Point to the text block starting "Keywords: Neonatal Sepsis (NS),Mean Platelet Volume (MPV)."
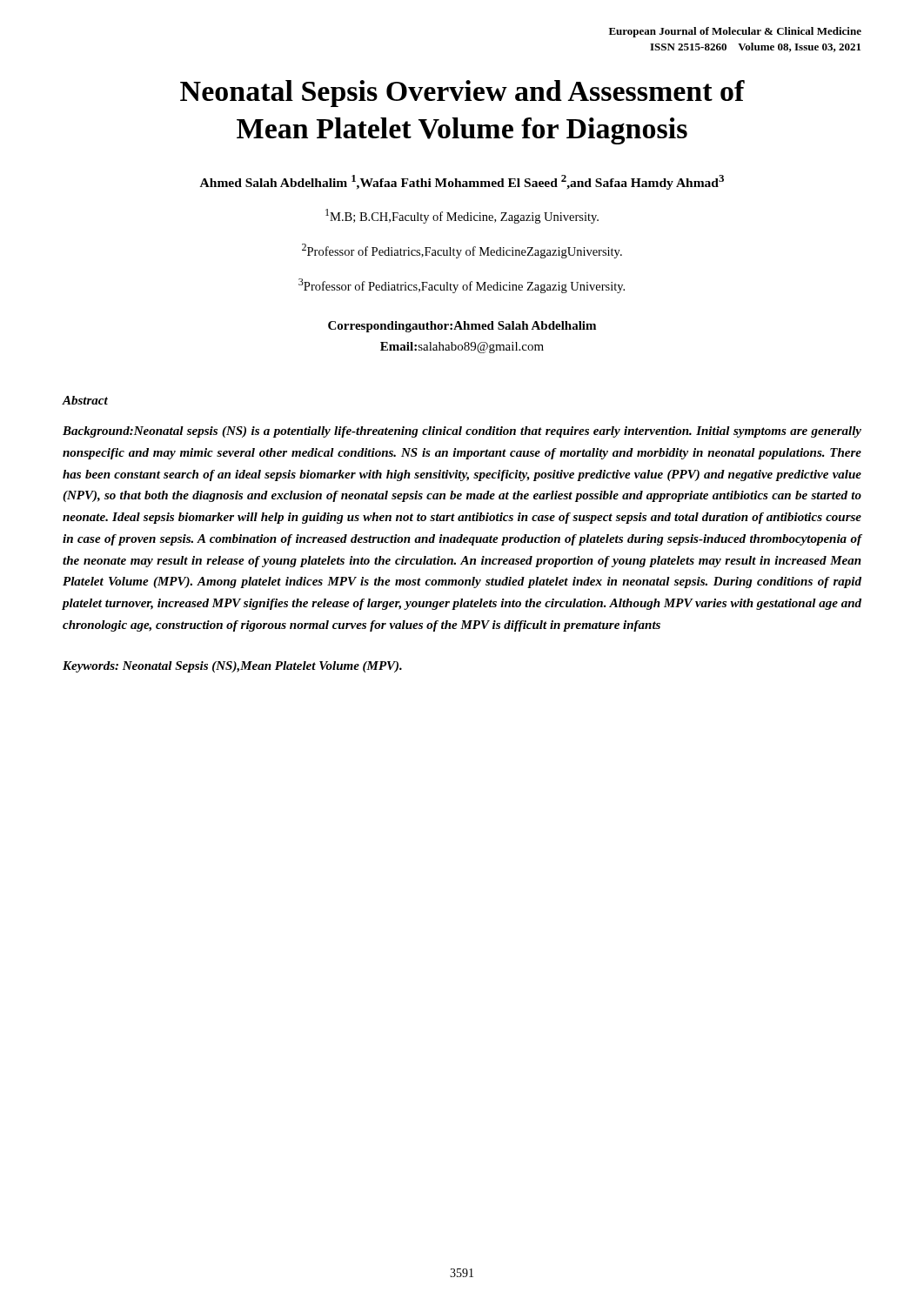Screen dimensions: 1305x924 click(233, 665)
